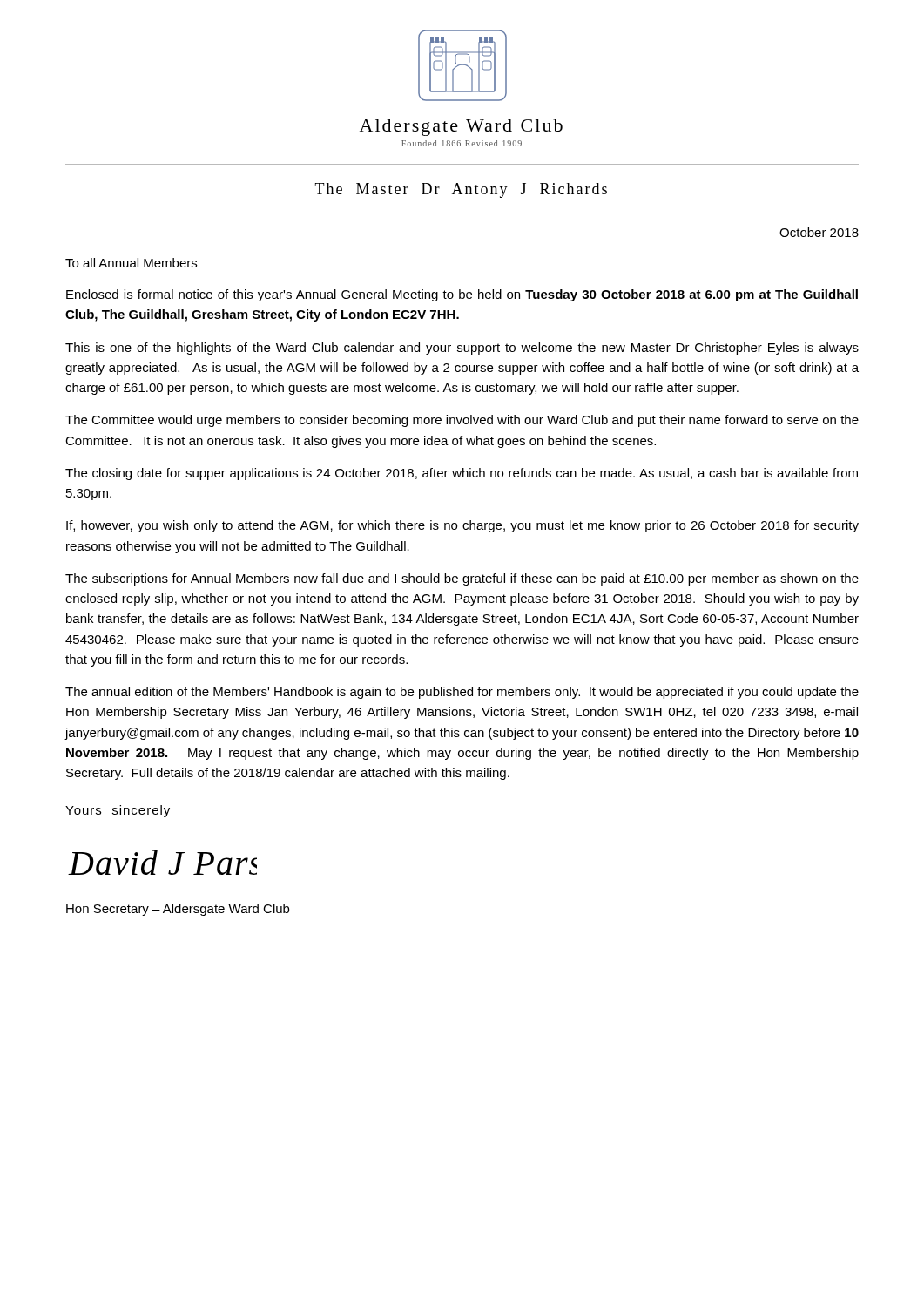Viewport: 924px width, 1307px height.
Task: Where is the caption that starts "Founded 1866 Revised"?
Action: point(462,143)
